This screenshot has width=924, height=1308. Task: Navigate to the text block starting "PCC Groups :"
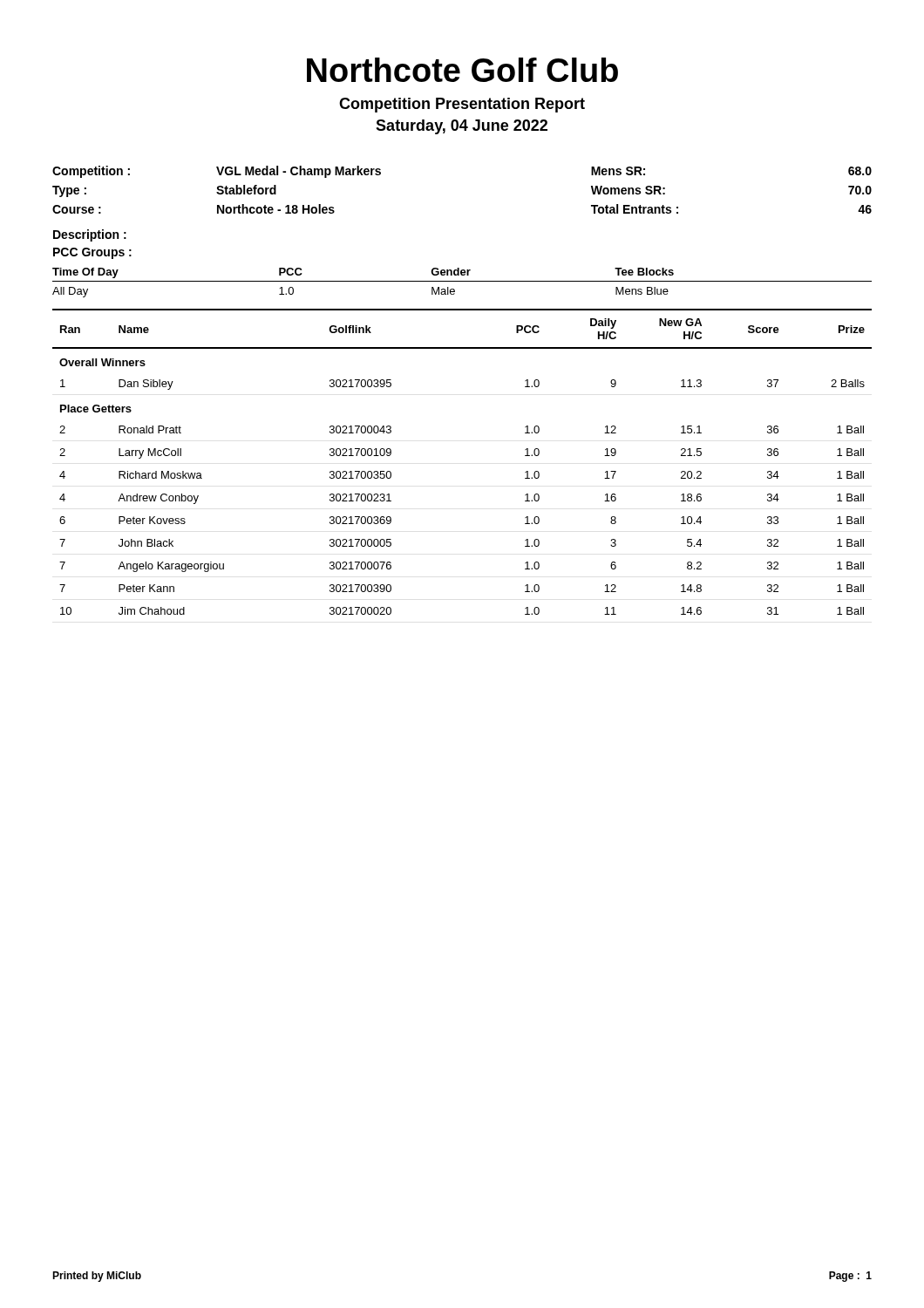tap(92, 253)
